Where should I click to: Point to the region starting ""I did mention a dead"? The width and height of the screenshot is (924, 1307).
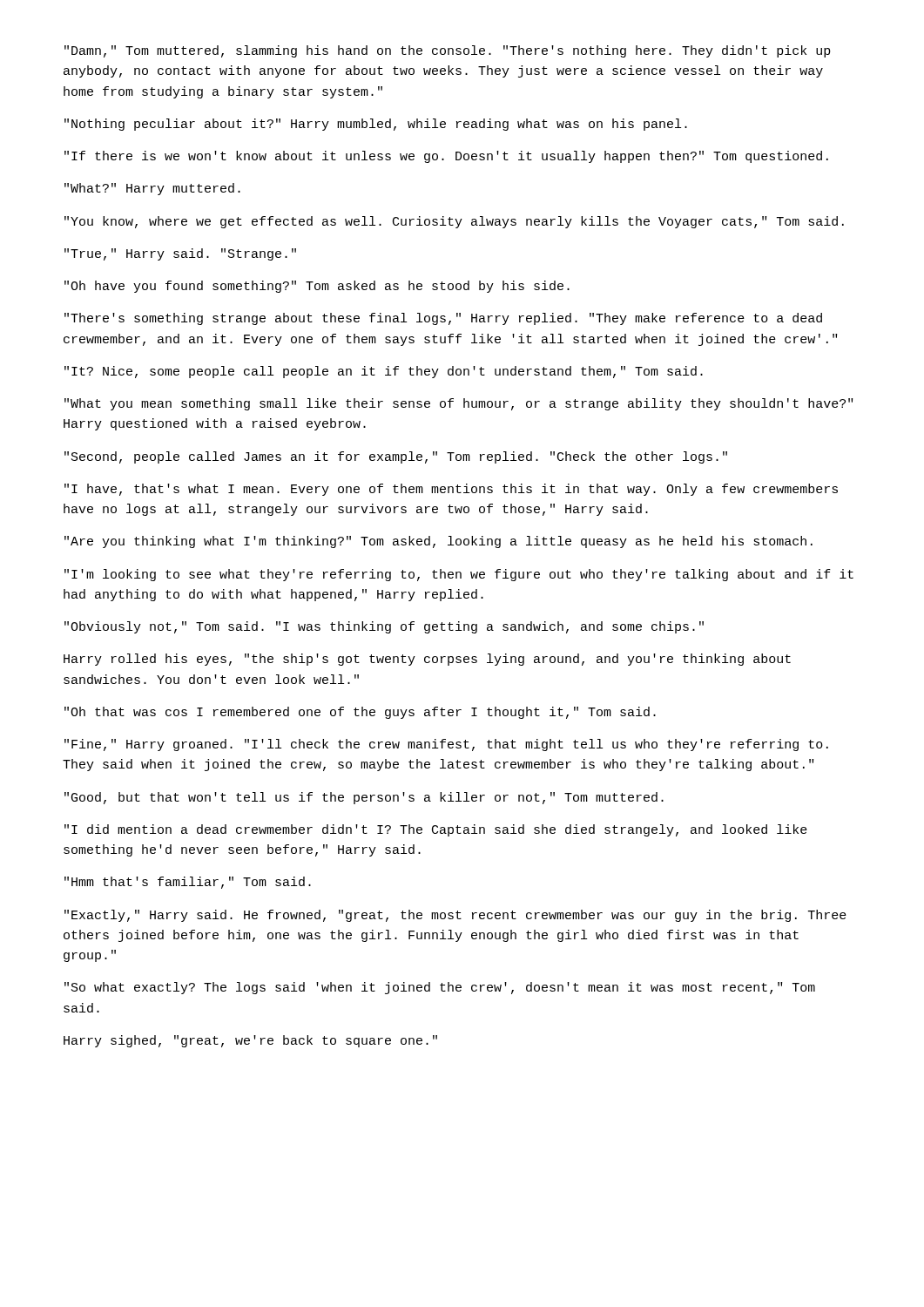(x=435, y=841)
